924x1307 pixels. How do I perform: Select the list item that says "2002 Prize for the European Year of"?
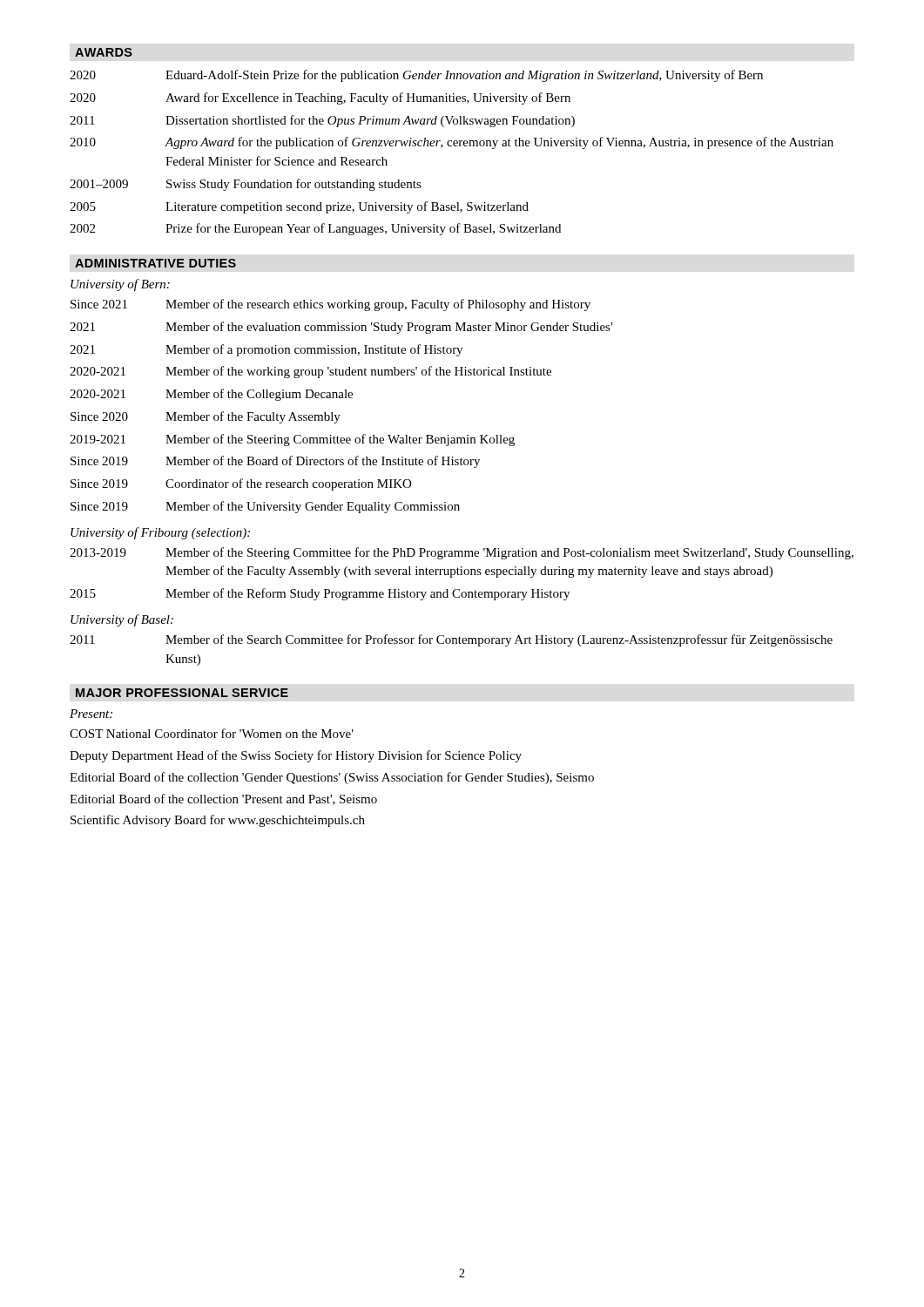coord(462,229)
